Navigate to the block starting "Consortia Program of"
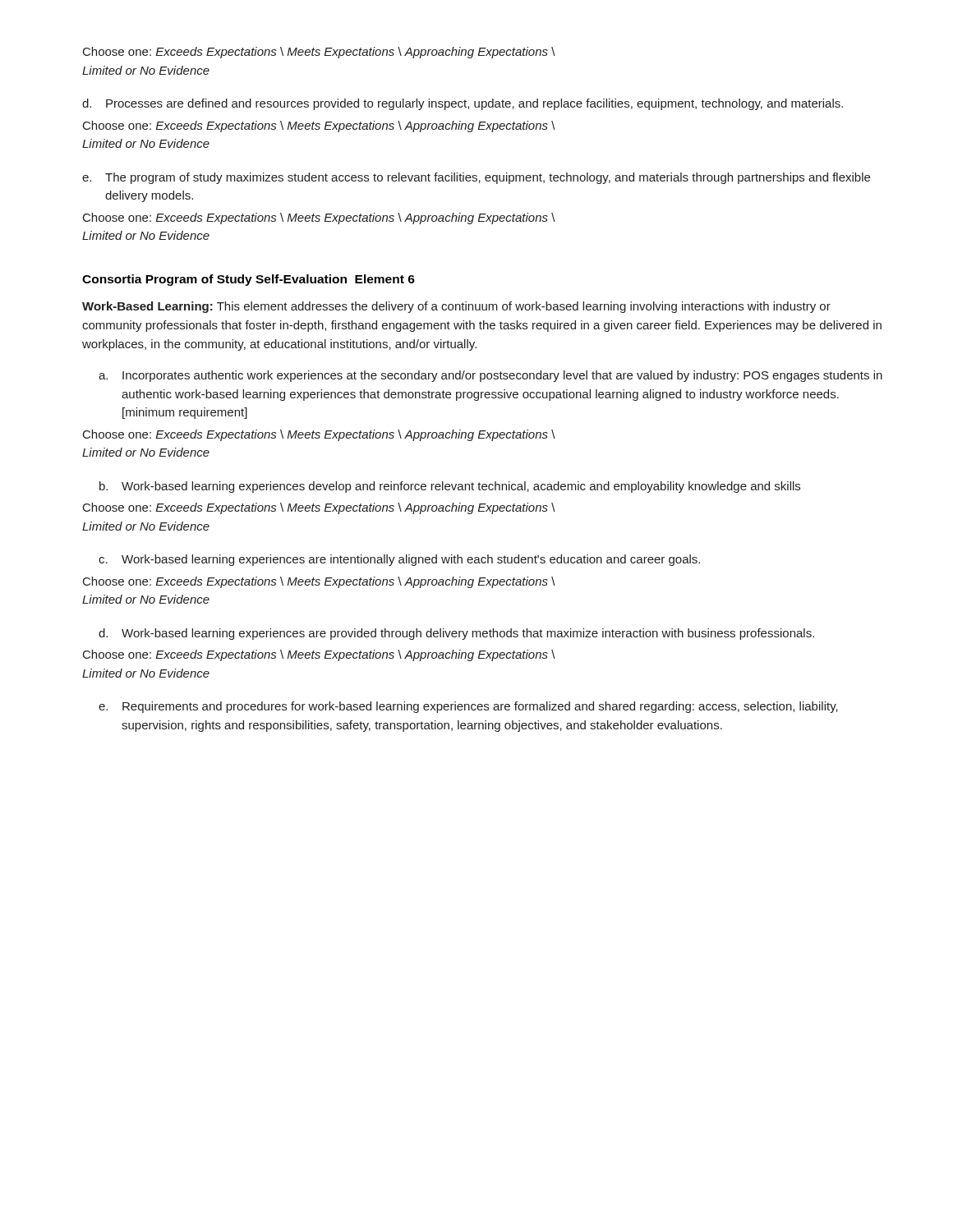This screenshot has width=953, height=1232. [248, 278]
